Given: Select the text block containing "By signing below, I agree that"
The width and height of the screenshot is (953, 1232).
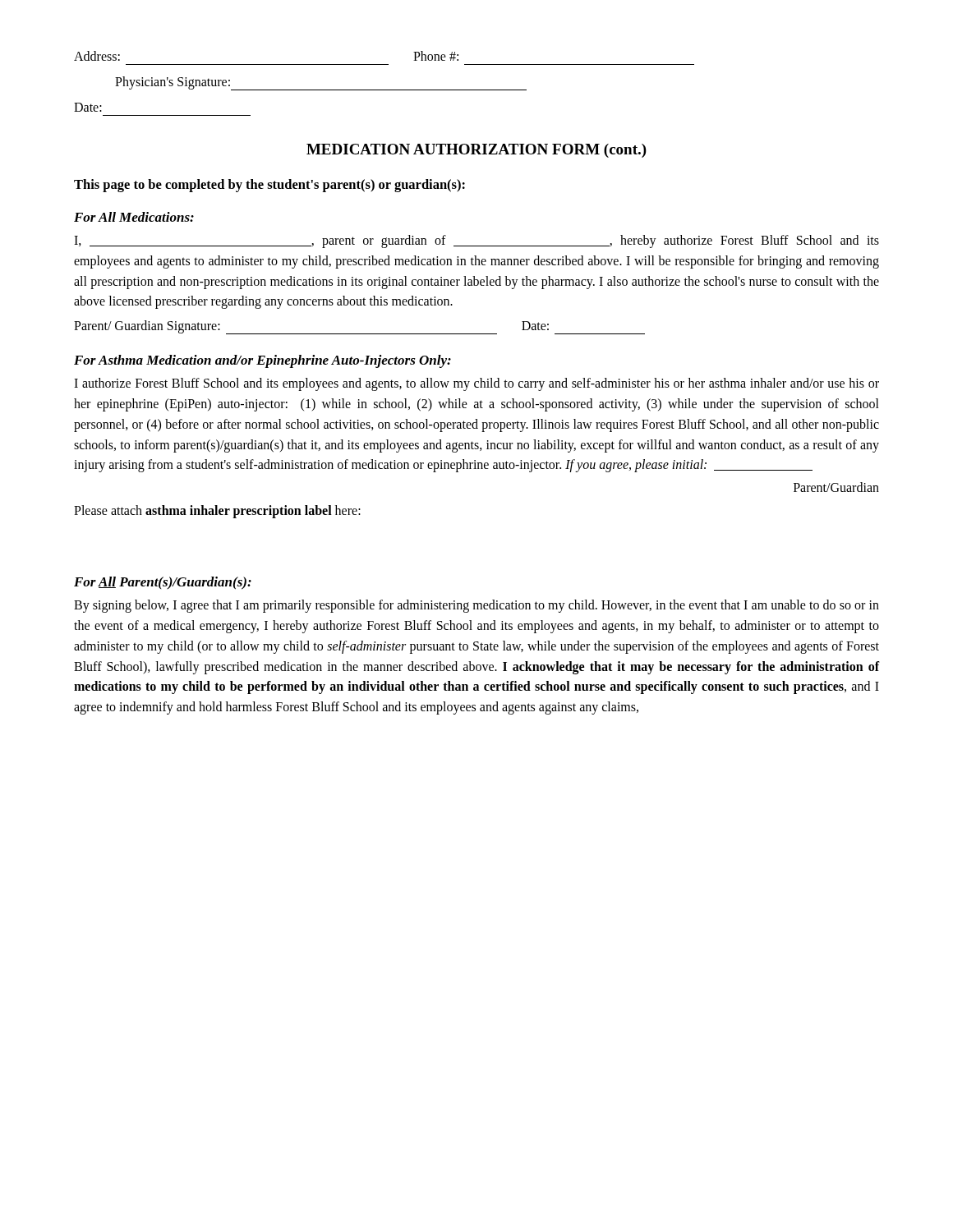Looking at the screenshot, I should 476,656.
